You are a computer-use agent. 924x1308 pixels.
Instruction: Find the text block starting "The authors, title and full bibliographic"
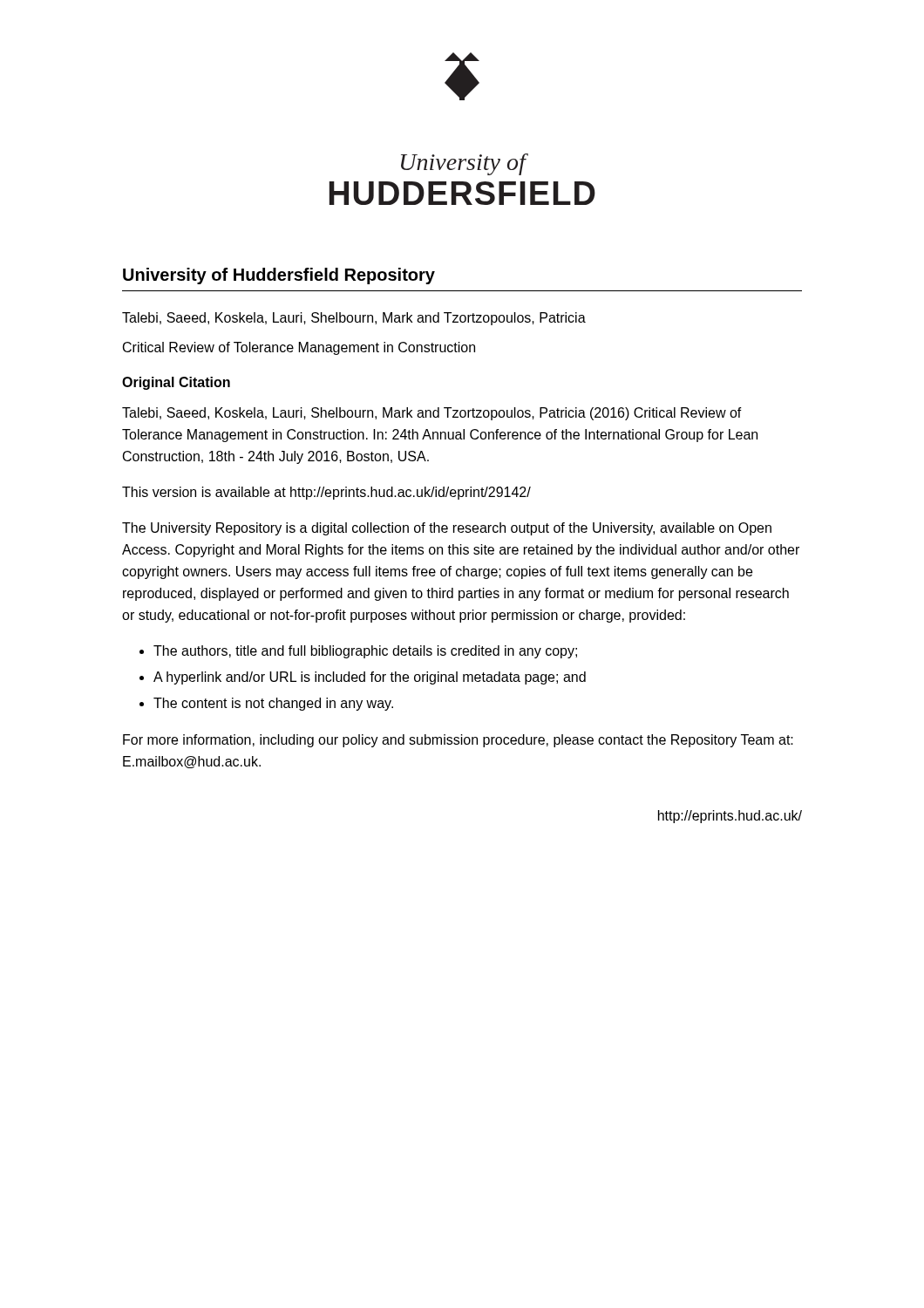366,651
